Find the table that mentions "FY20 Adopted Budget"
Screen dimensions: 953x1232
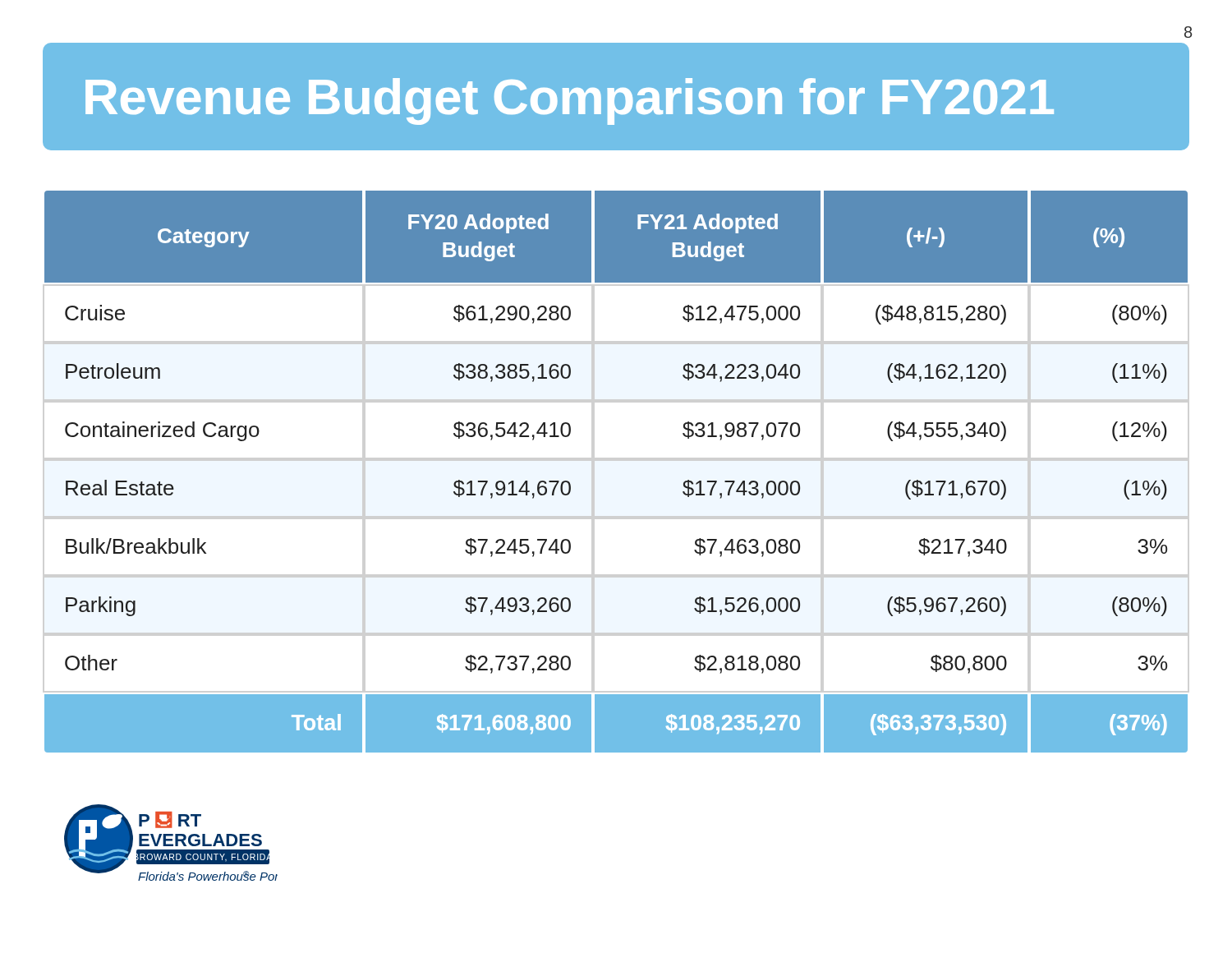[616, 471]
